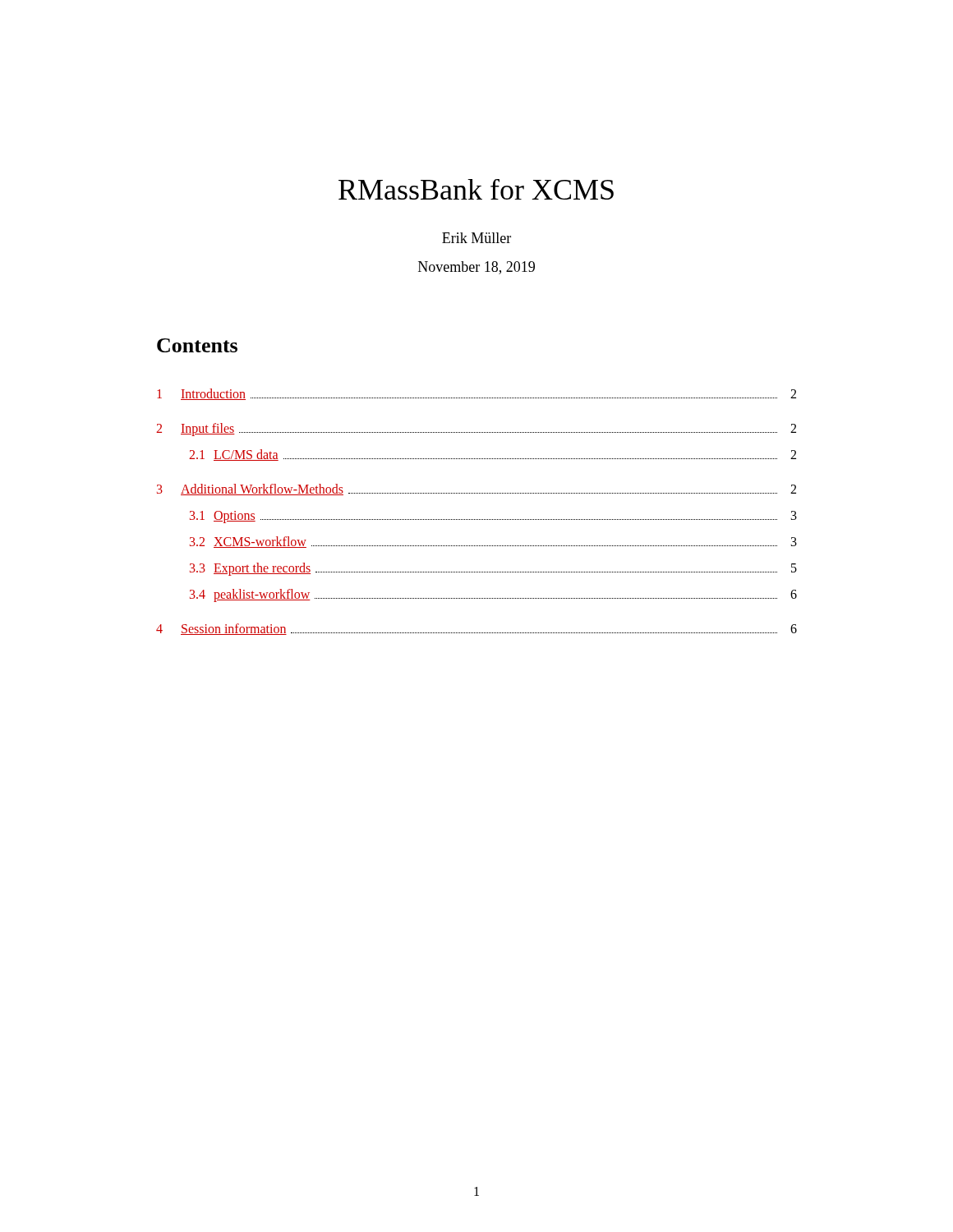
Task: Find a section header
Action: (x=476, y=346)
